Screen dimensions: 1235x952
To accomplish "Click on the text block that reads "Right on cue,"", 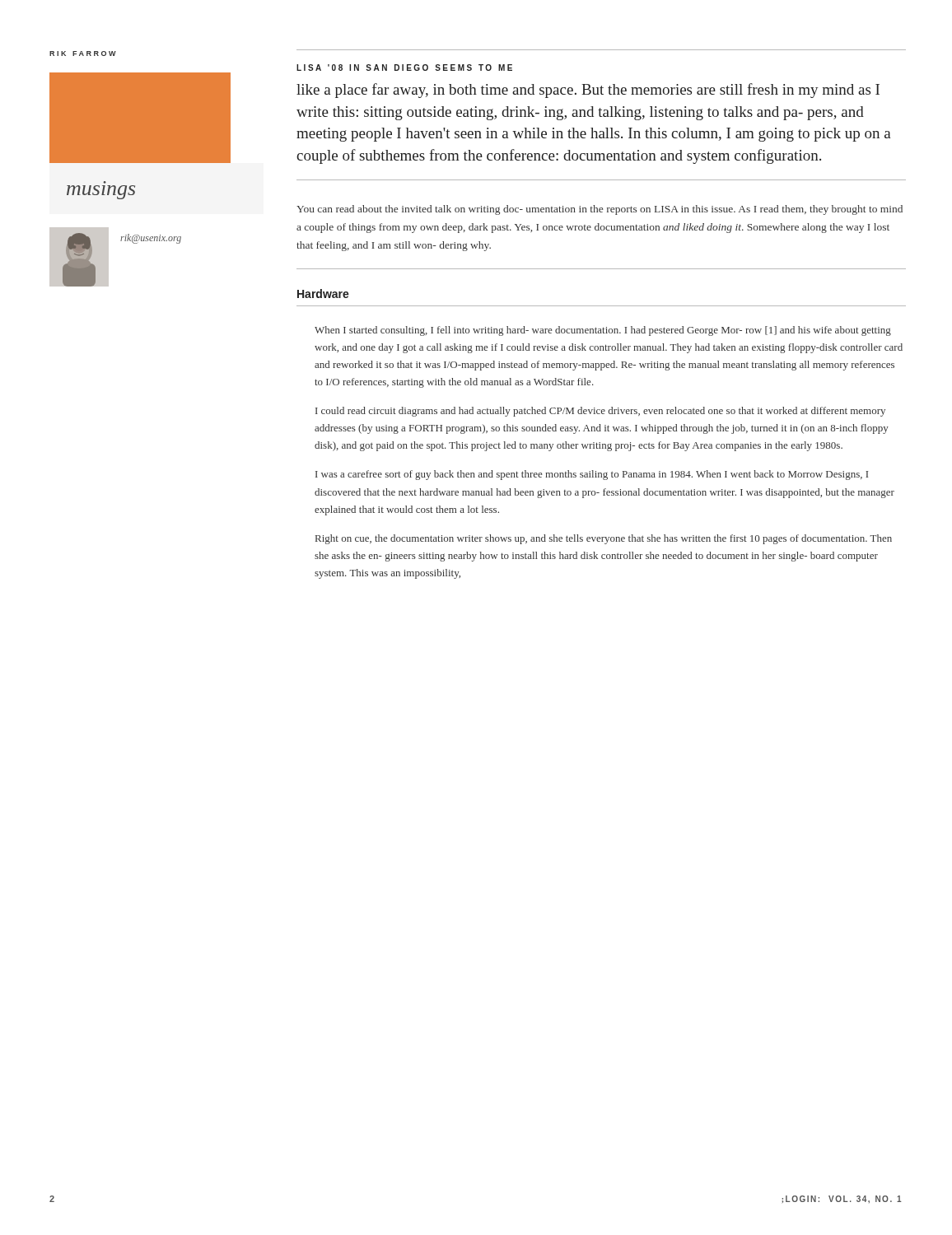I will point(603,555).
